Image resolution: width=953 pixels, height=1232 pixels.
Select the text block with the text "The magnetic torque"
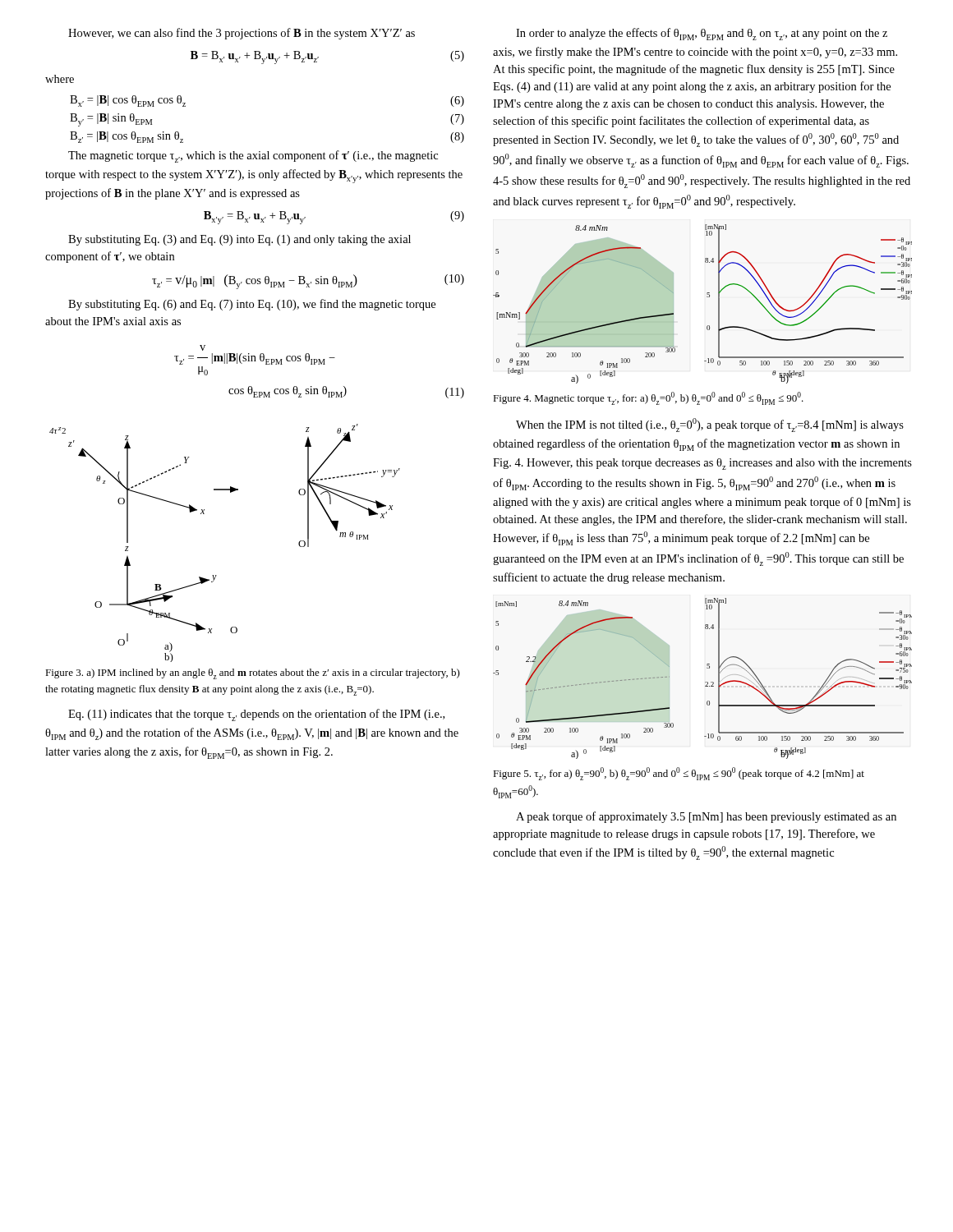(255, 174)
